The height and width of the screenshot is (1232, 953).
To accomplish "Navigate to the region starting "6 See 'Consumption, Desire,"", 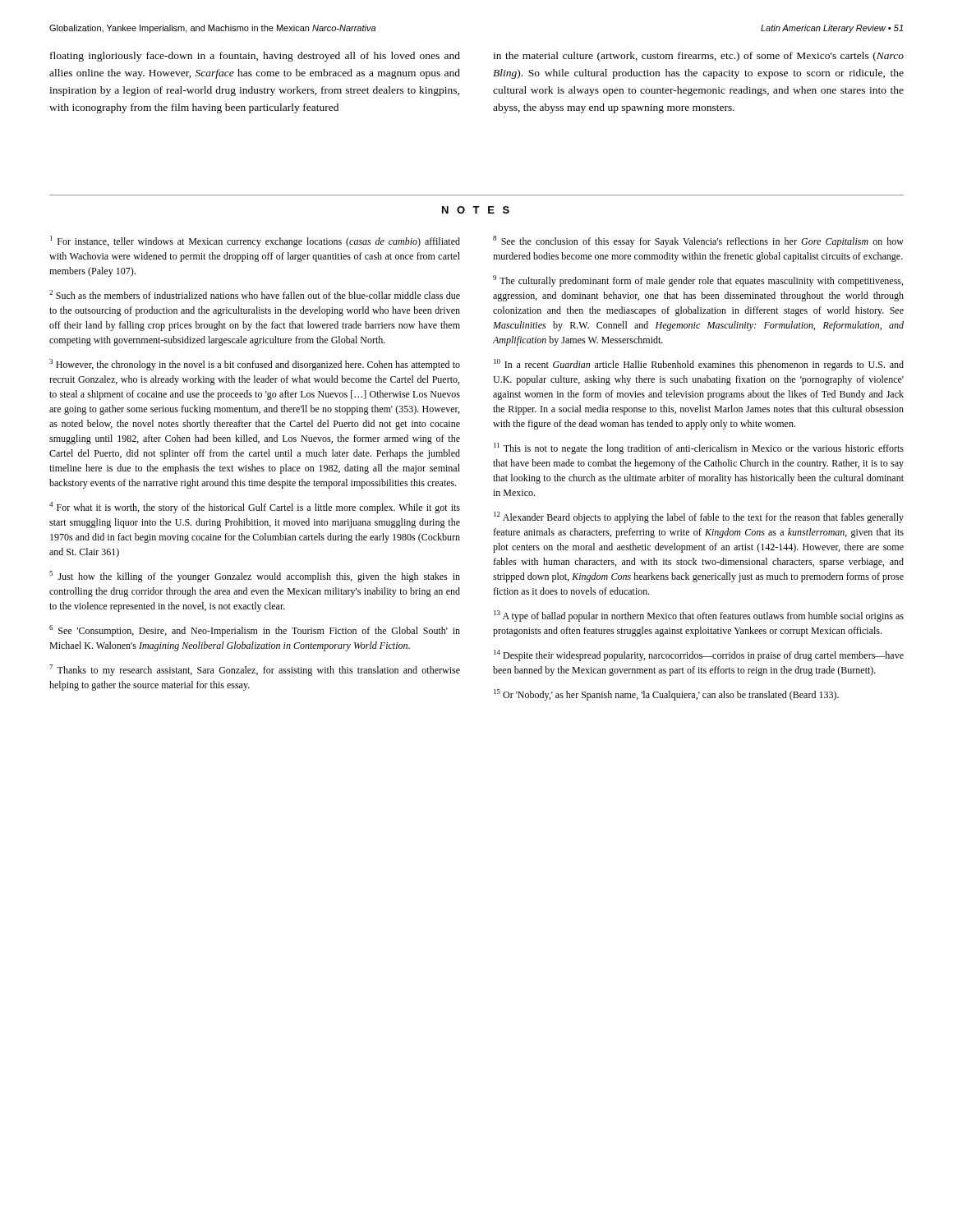I will click(255, 637).
